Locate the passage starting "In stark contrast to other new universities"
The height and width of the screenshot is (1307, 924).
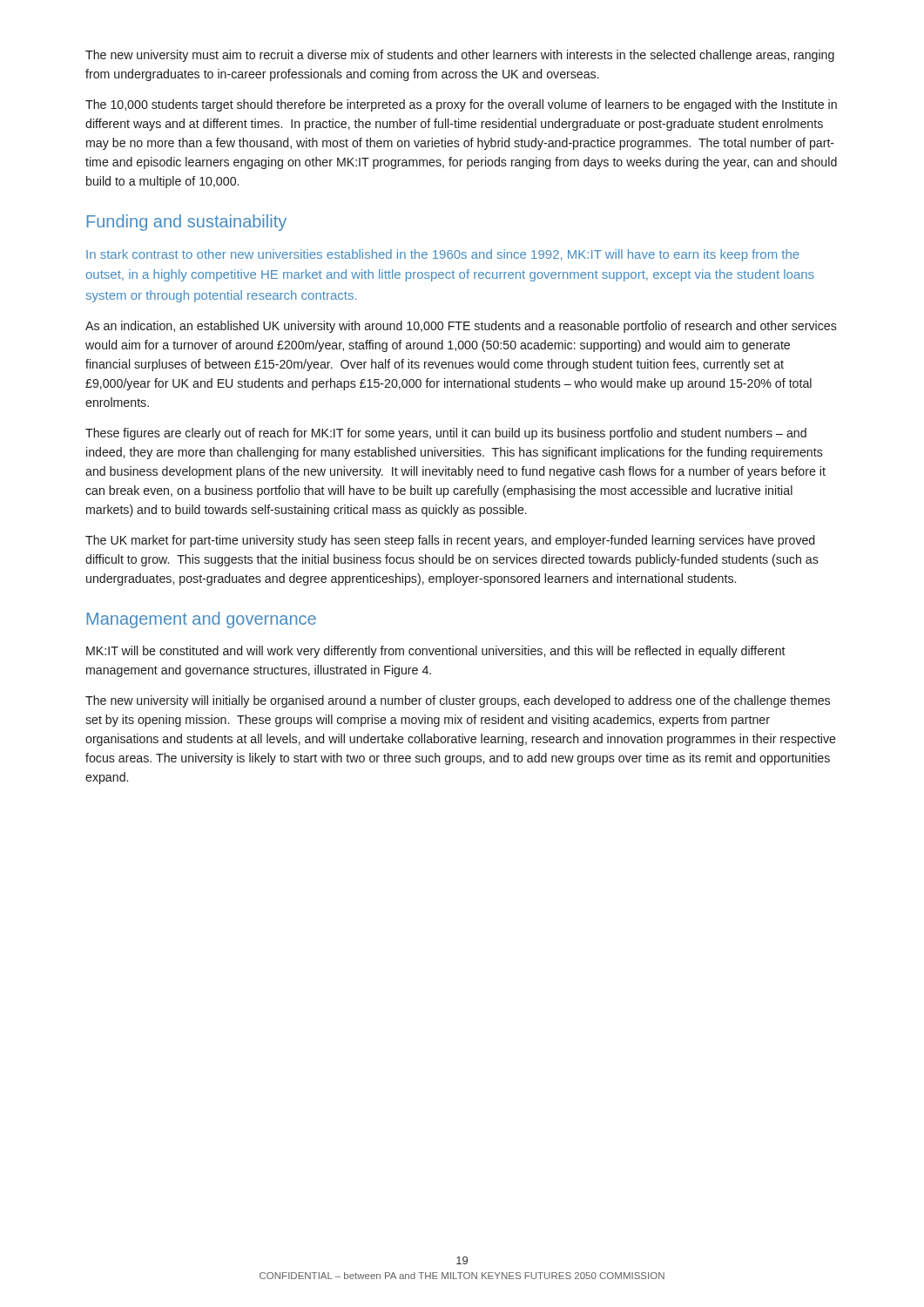click(450, 274)
